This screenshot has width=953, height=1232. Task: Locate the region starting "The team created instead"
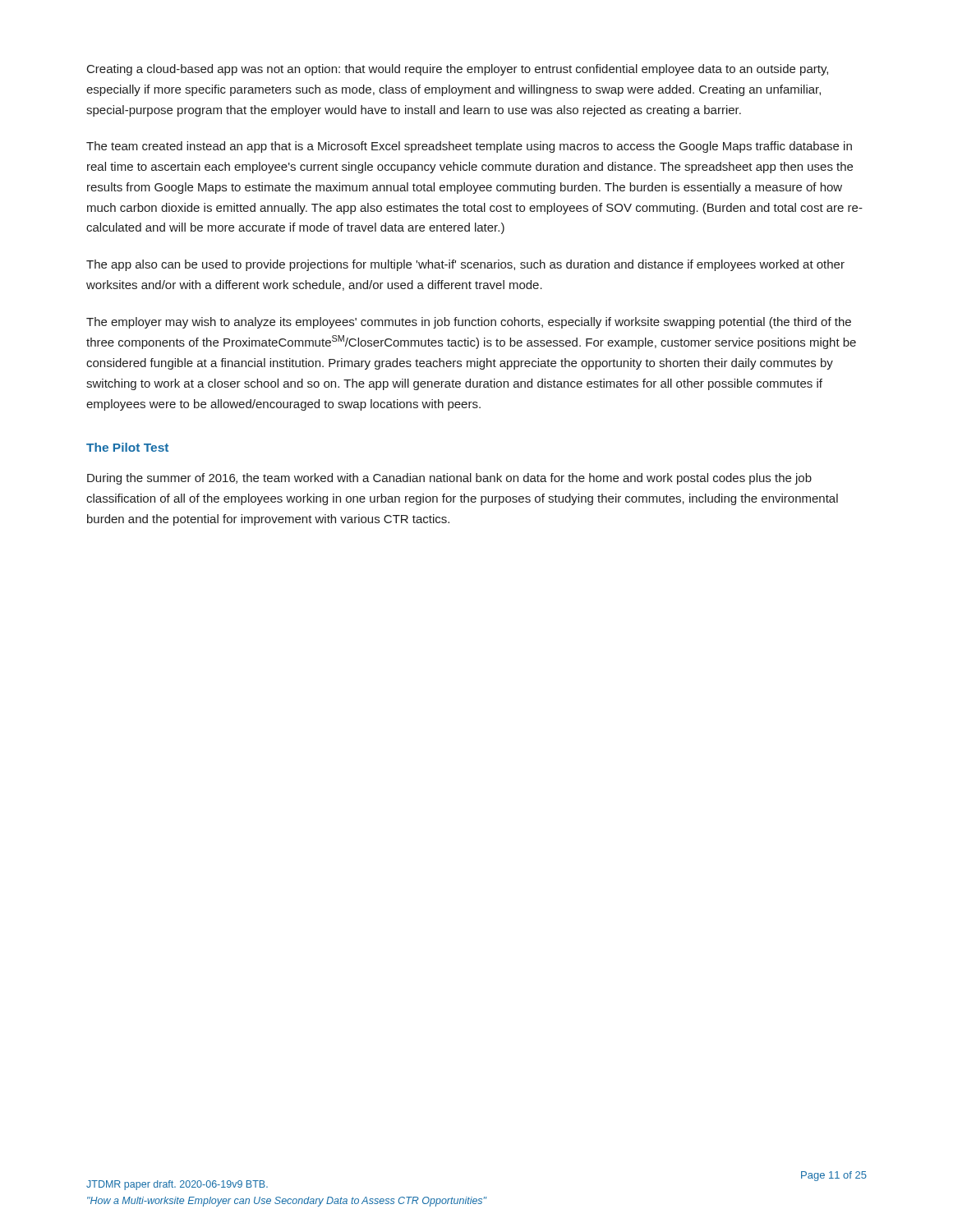[x=474, y=187]
